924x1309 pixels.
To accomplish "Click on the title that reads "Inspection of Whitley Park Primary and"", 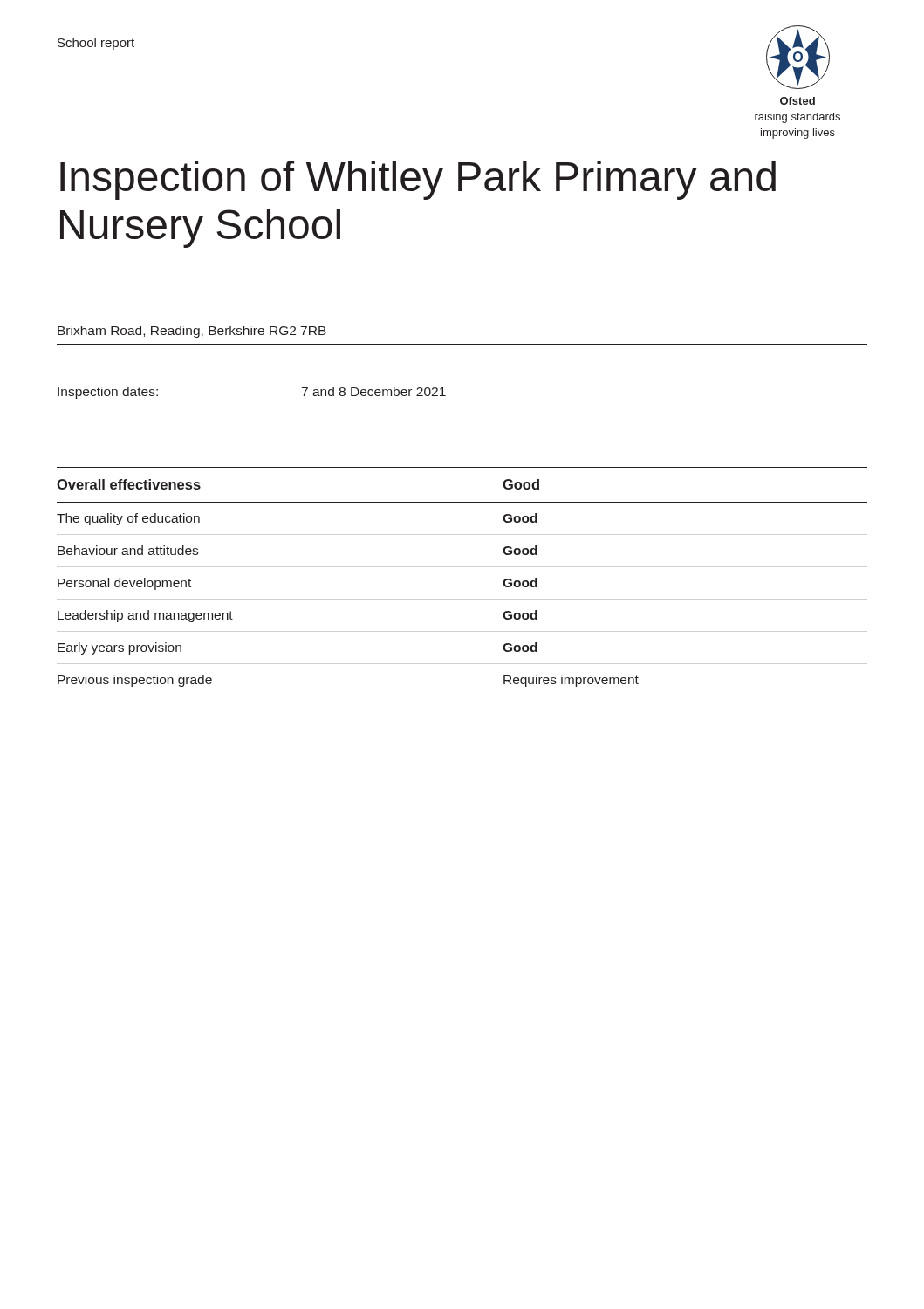I will point(462,201).
